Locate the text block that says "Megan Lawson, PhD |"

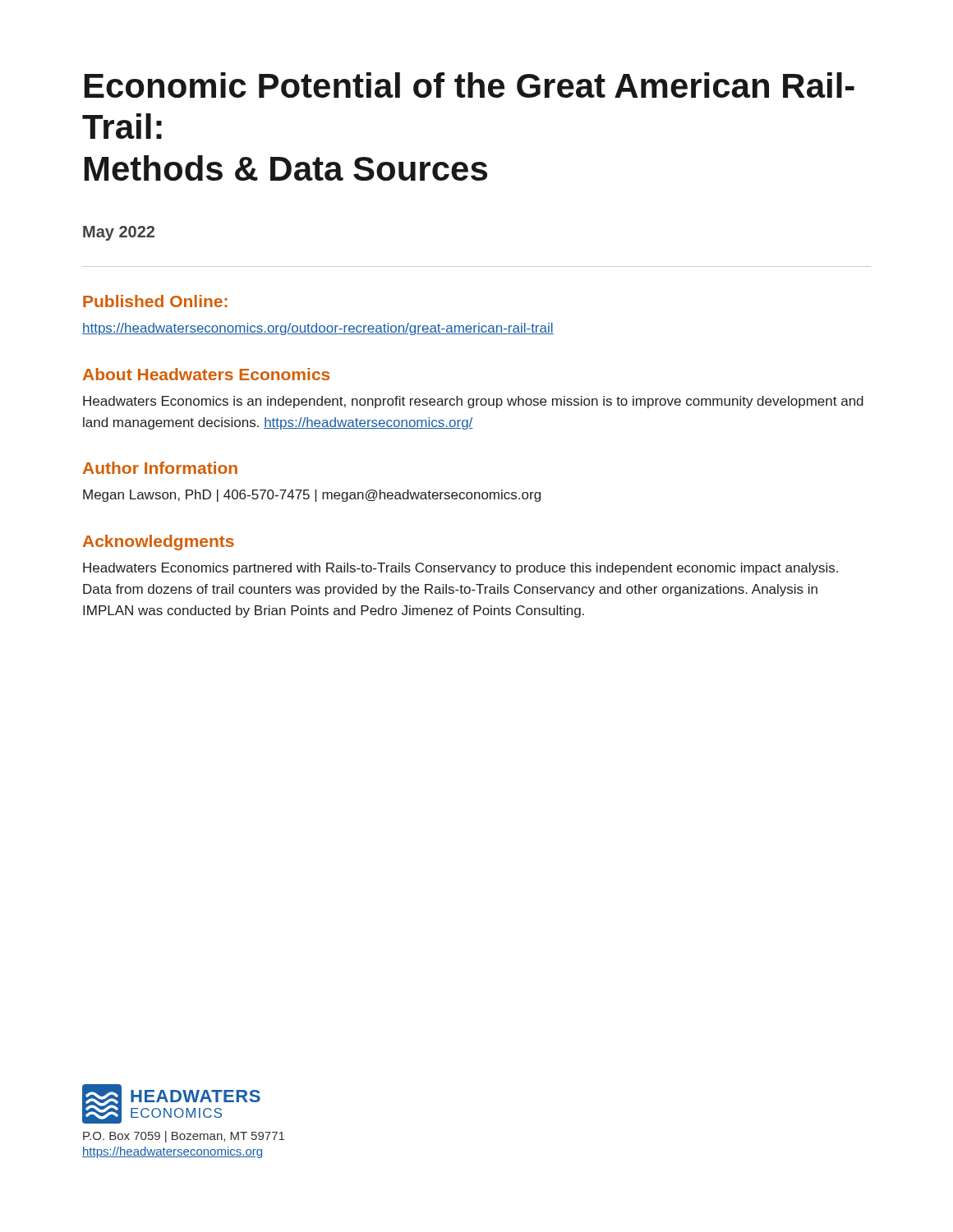[476, 496]
